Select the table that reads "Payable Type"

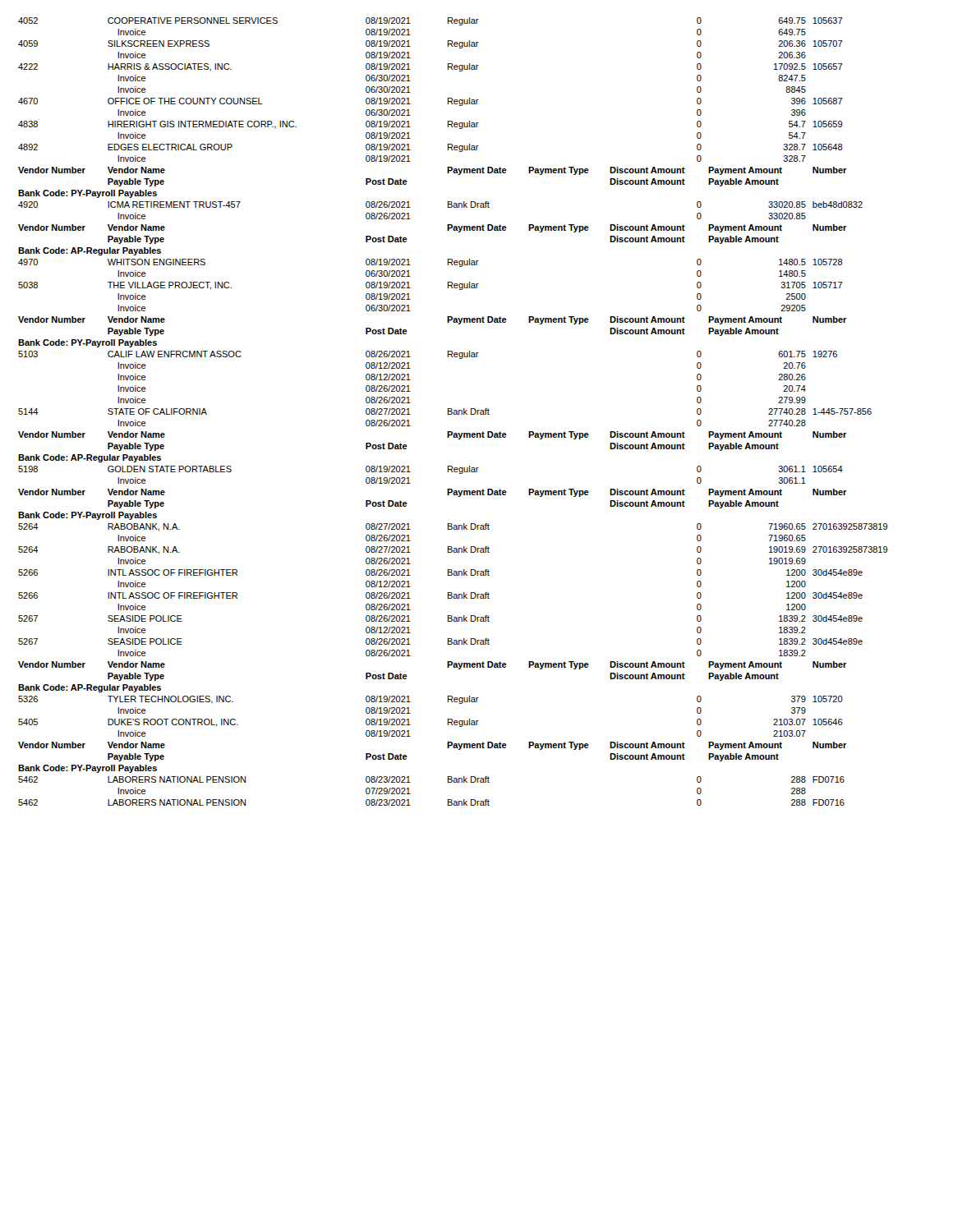click(476, 411)
